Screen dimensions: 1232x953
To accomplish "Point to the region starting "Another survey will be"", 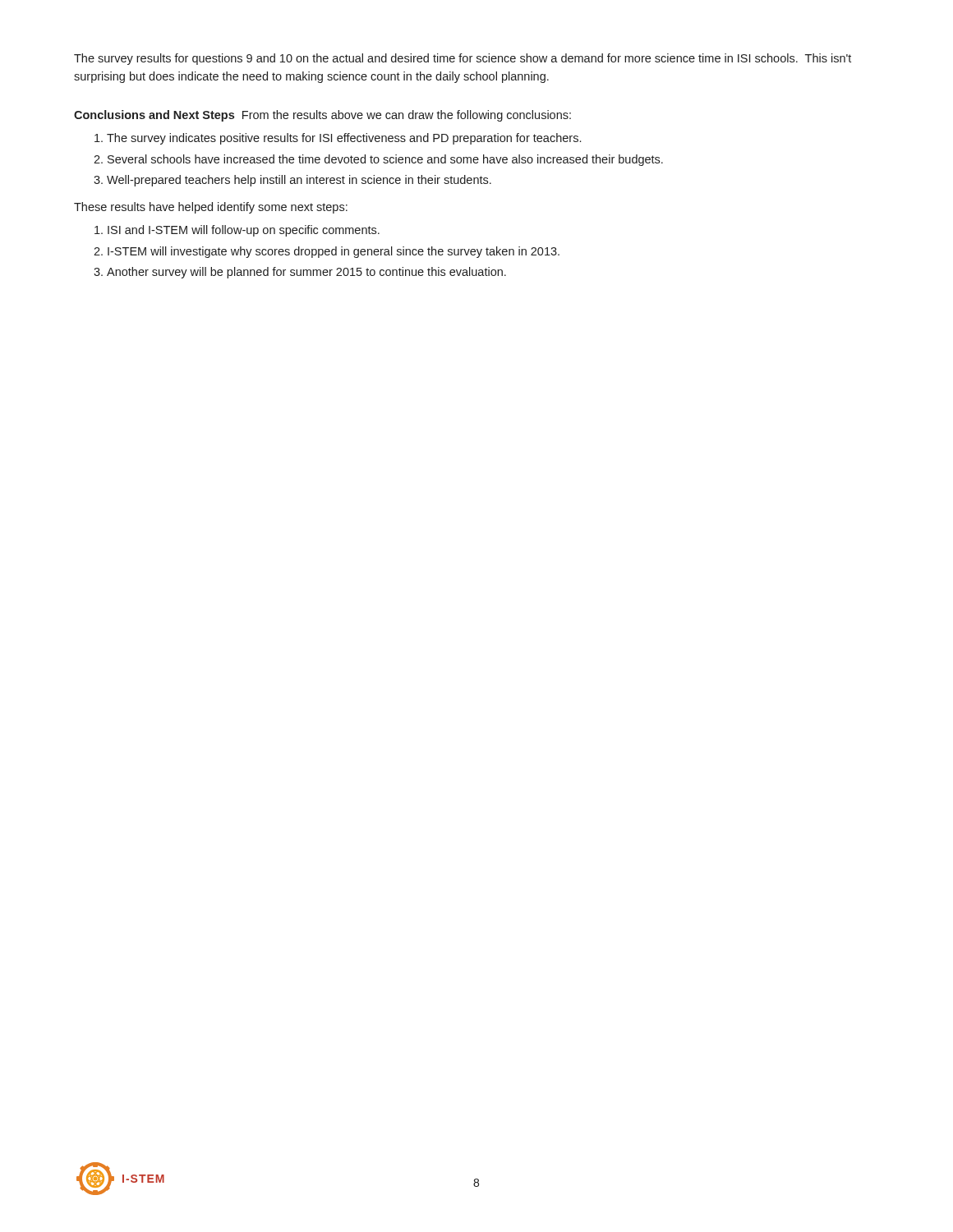I will click(476, 272).
